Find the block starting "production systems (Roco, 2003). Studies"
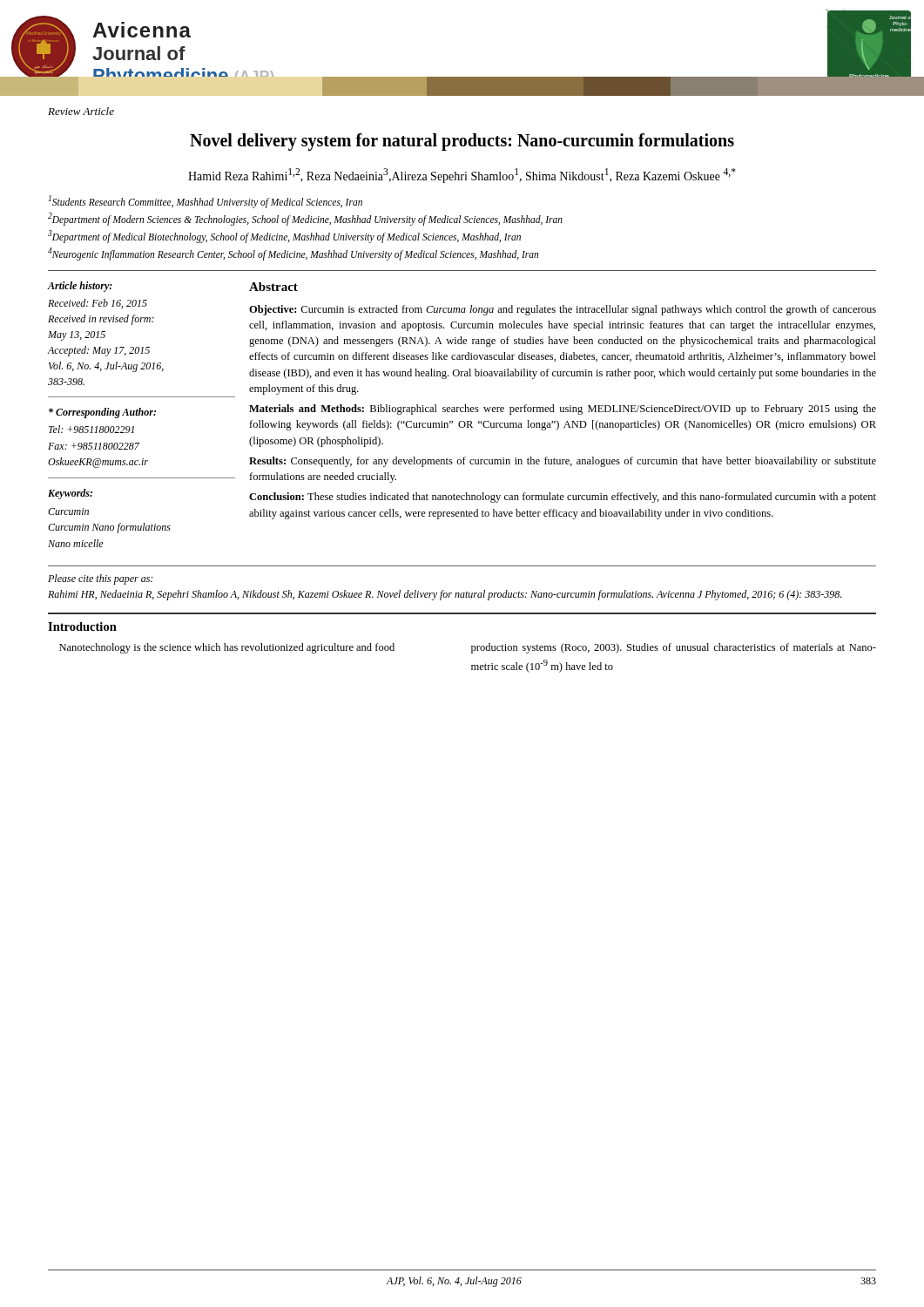The width and height of the screenshot is (924, 1307). point(673,657)
